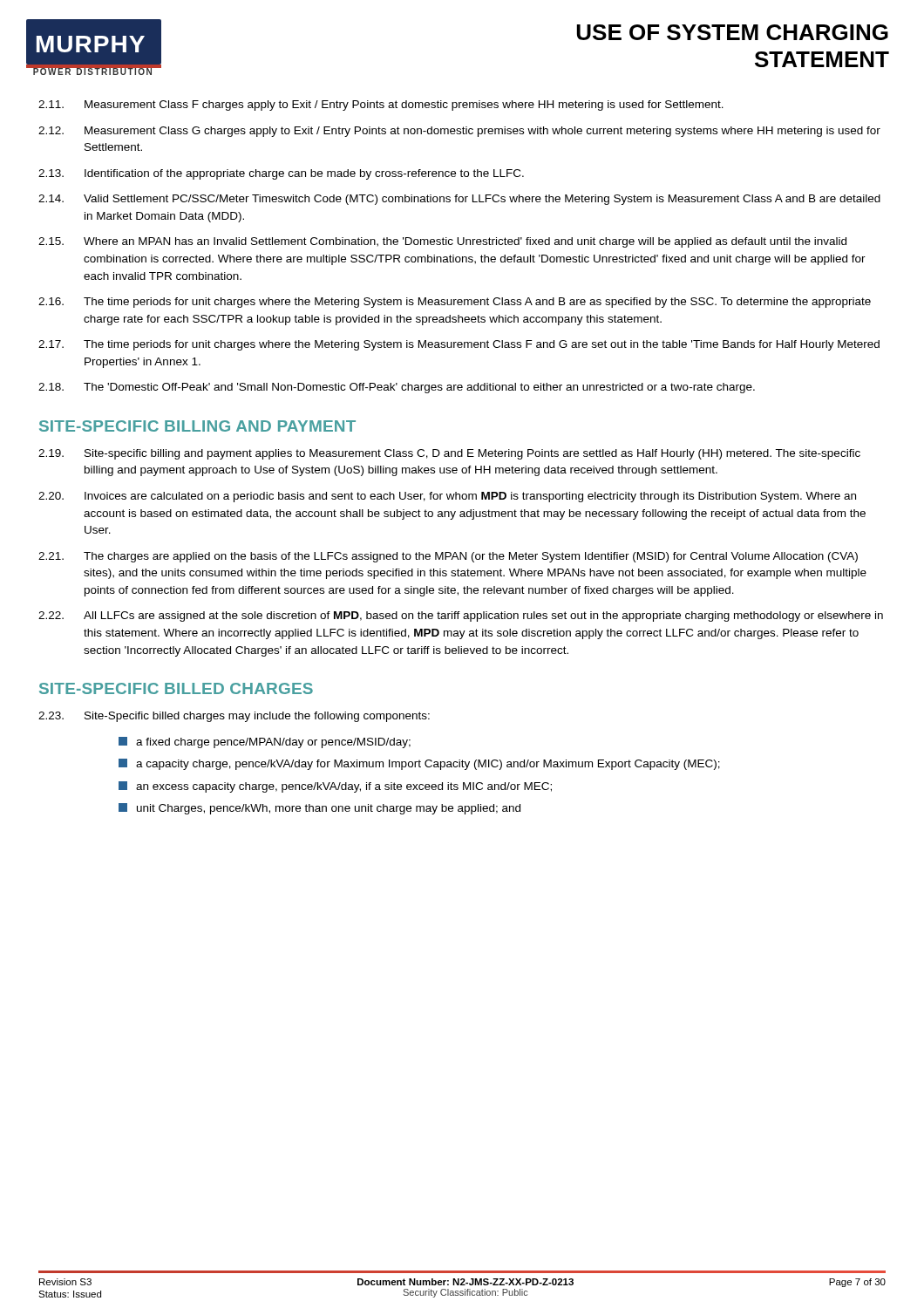Screen dimensions: 1308x924
Task: Select the list item that reads "2.16. The time periods for unit charges"
Action: [x=462, y=310]
